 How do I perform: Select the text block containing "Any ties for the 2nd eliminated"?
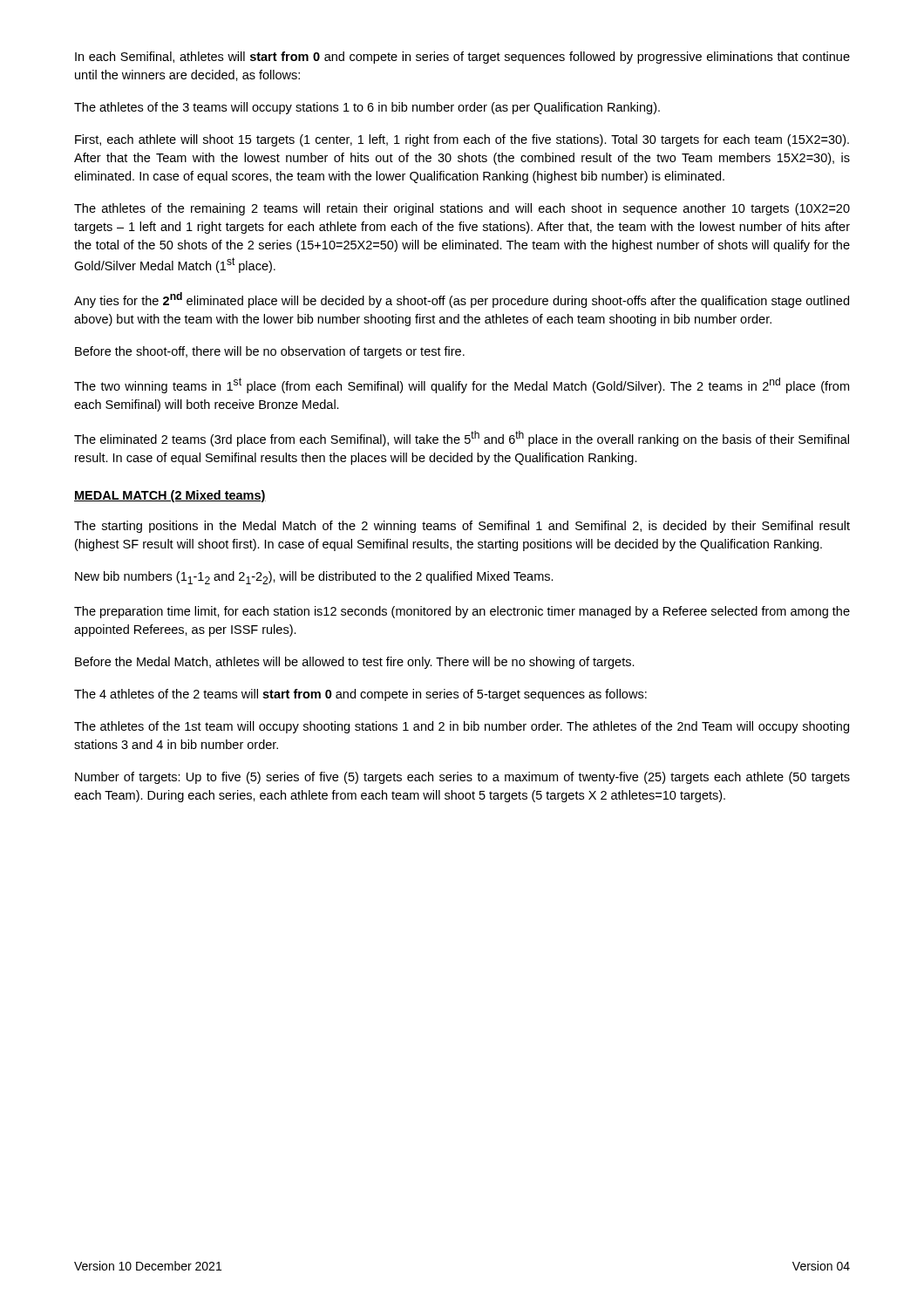click(x=462, y=308)
